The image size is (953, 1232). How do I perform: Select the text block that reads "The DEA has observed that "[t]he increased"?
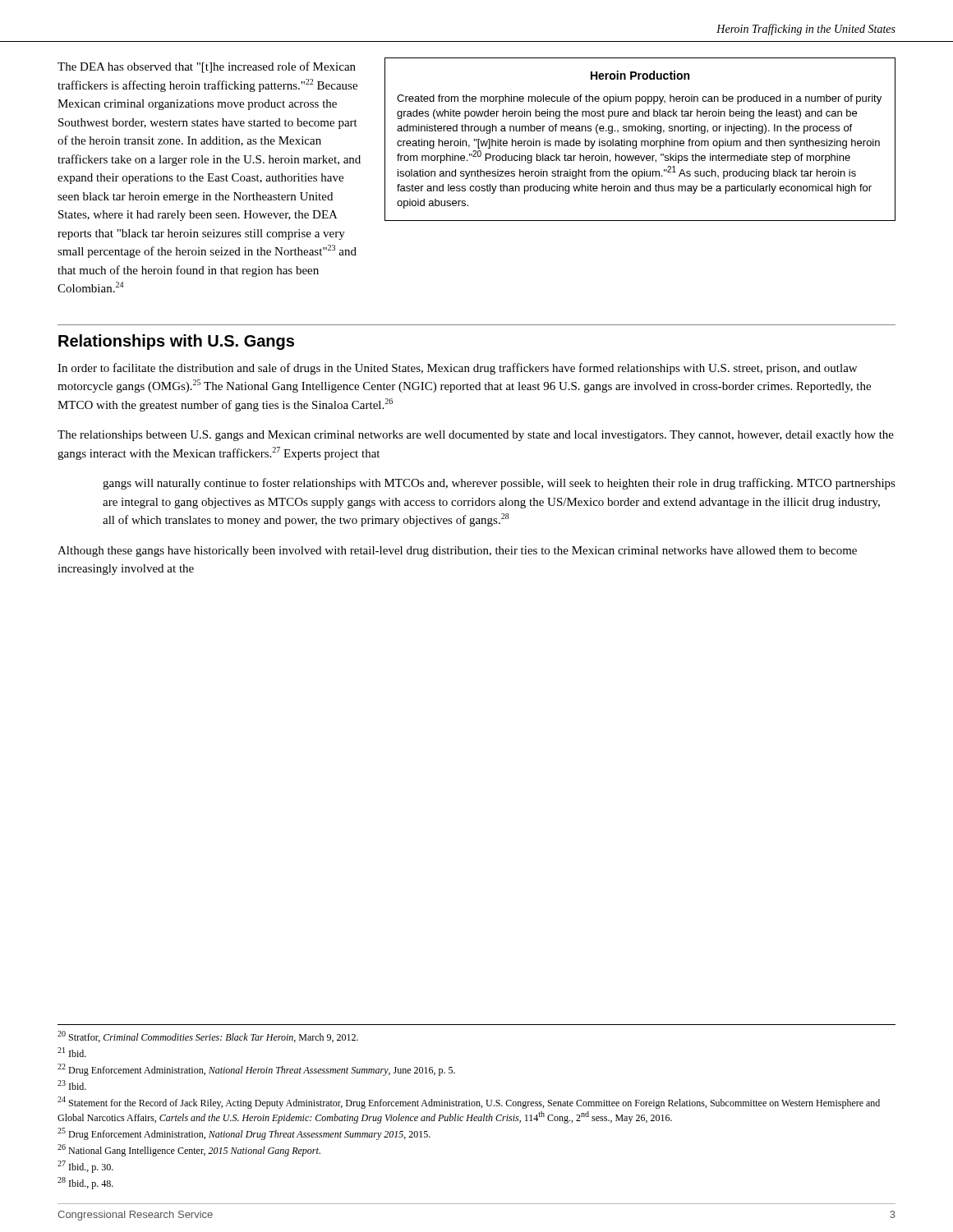pyautogui.click(x=209, y=177)
